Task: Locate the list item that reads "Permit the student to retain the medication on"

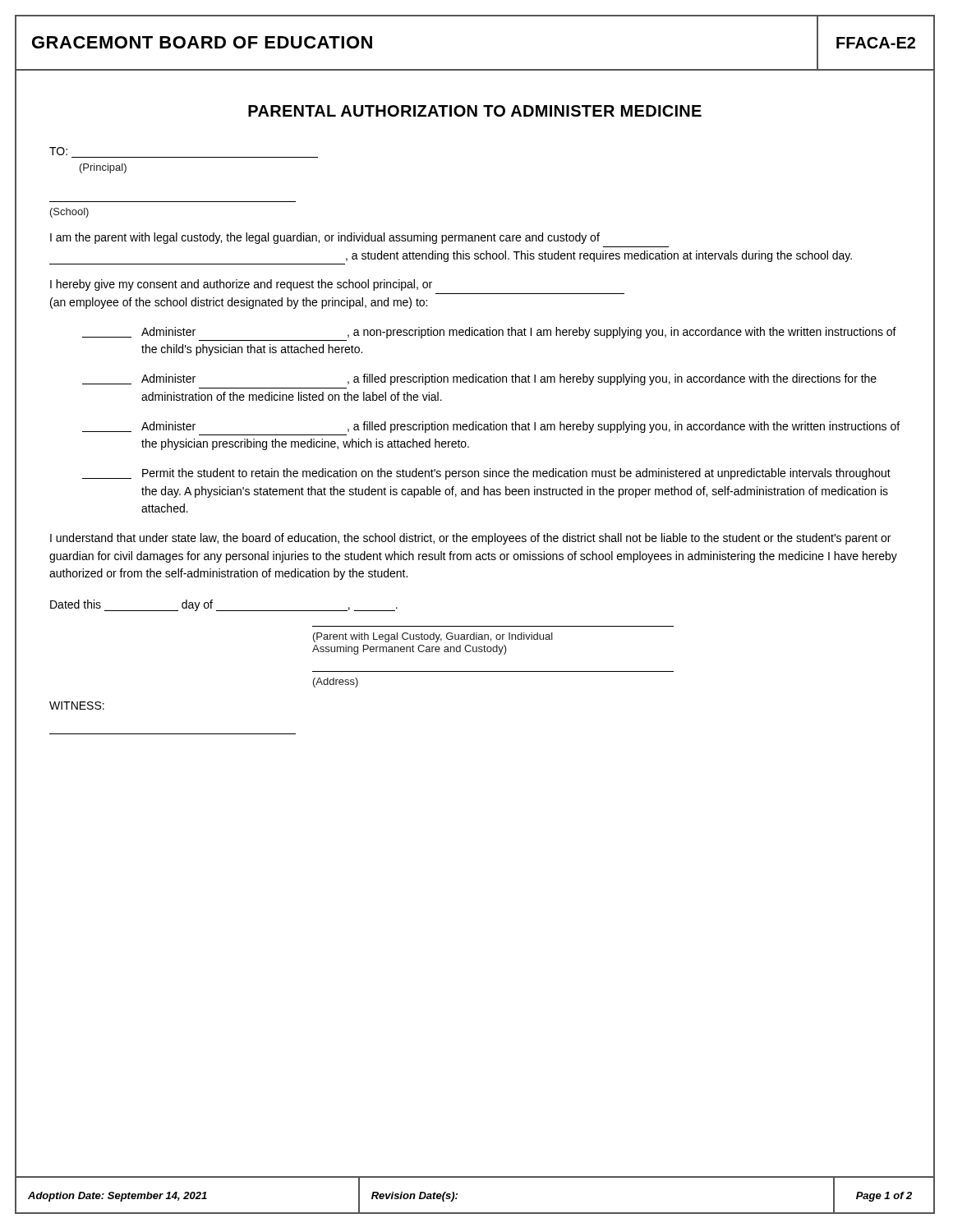Action: (491, 491)
